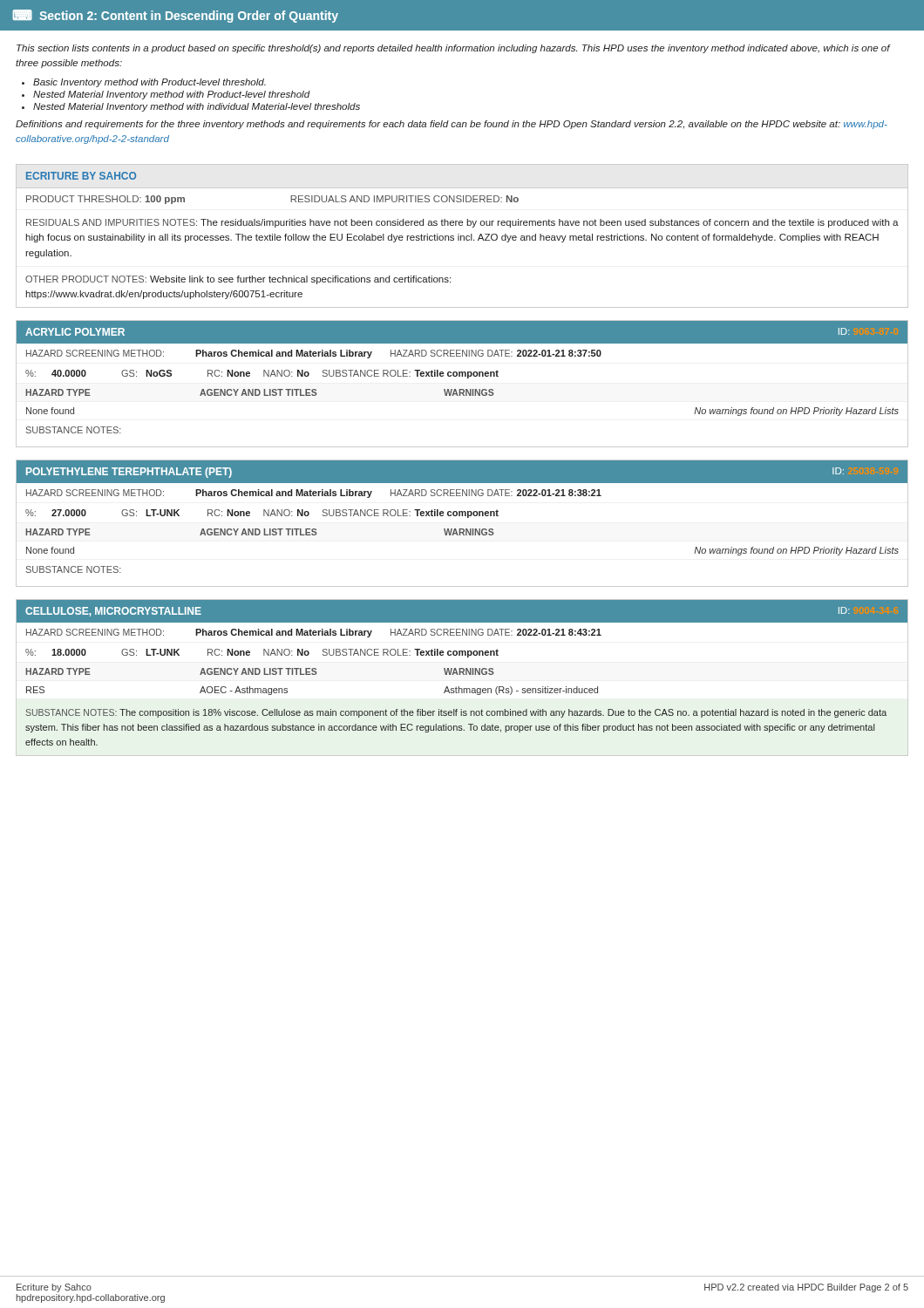
Task: Locate the list item that says "Basic Inventory method with Product-level threshold."
Action: [x=150, y=81]
